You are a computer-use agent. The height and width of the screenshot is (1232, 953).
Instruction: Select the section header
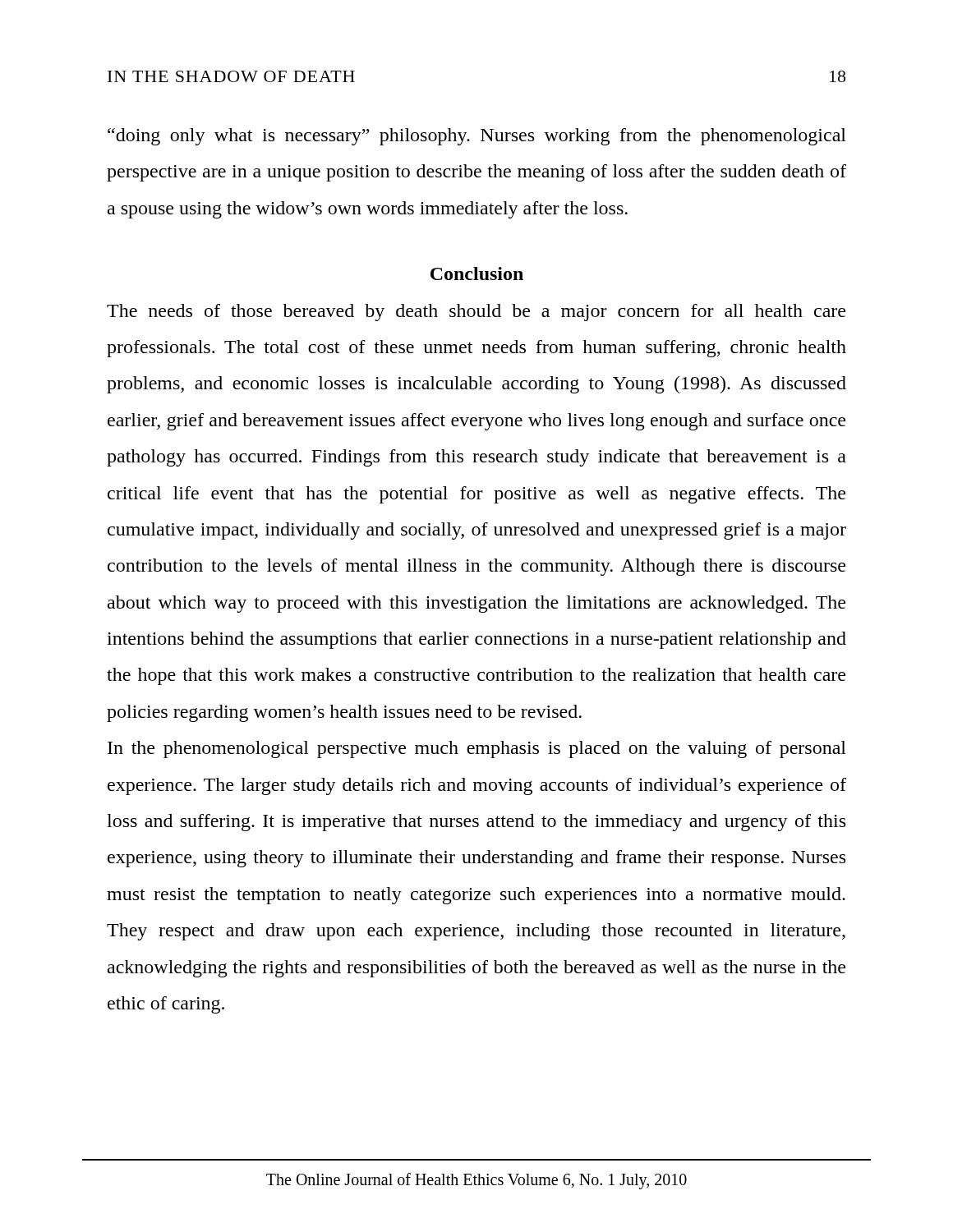tap(476, 274)
